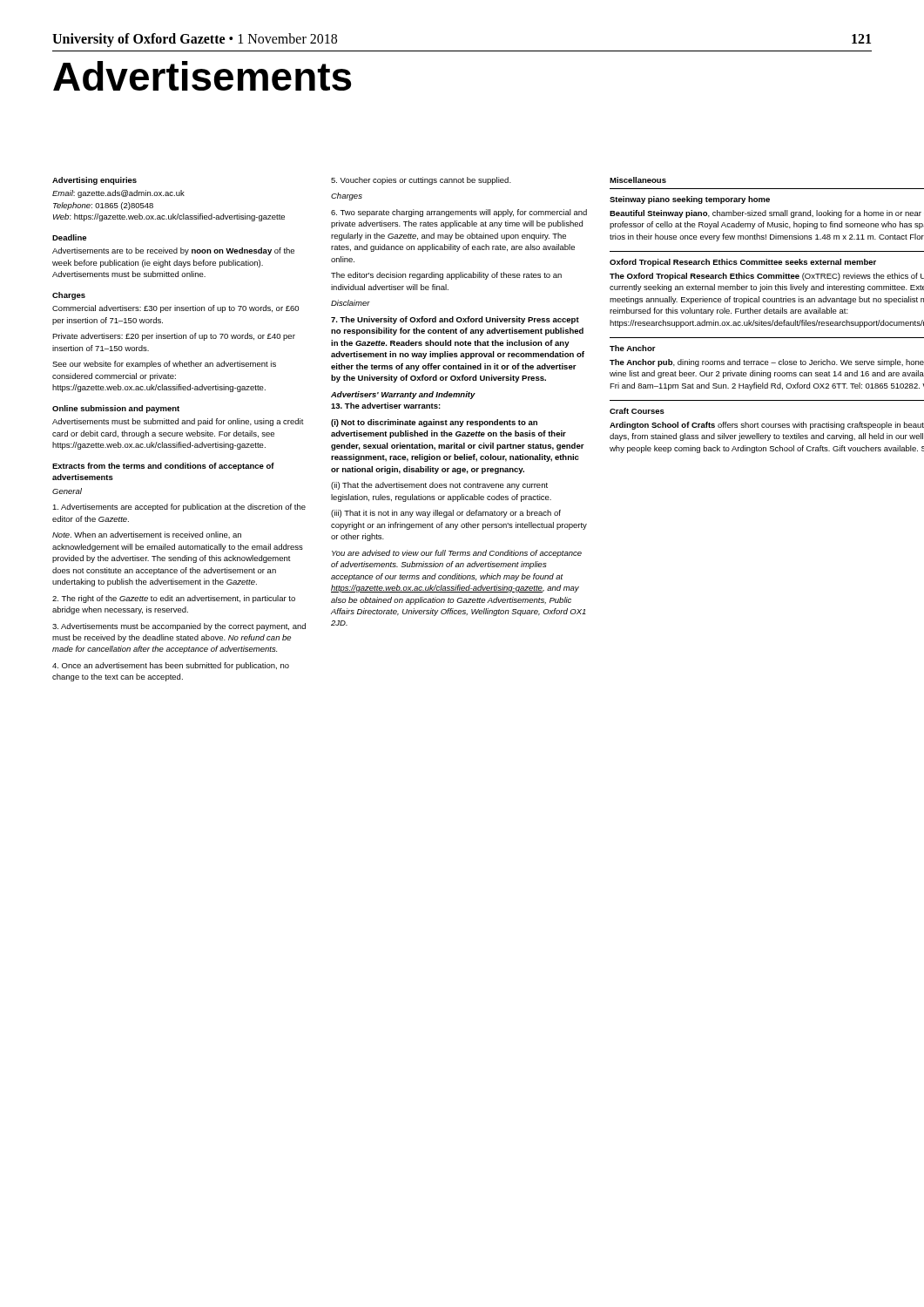Find the section header on this page that starts "Extracts from the"
Image resolution: width=924 pixels, height=1307 pixels.
coord(163,471)
